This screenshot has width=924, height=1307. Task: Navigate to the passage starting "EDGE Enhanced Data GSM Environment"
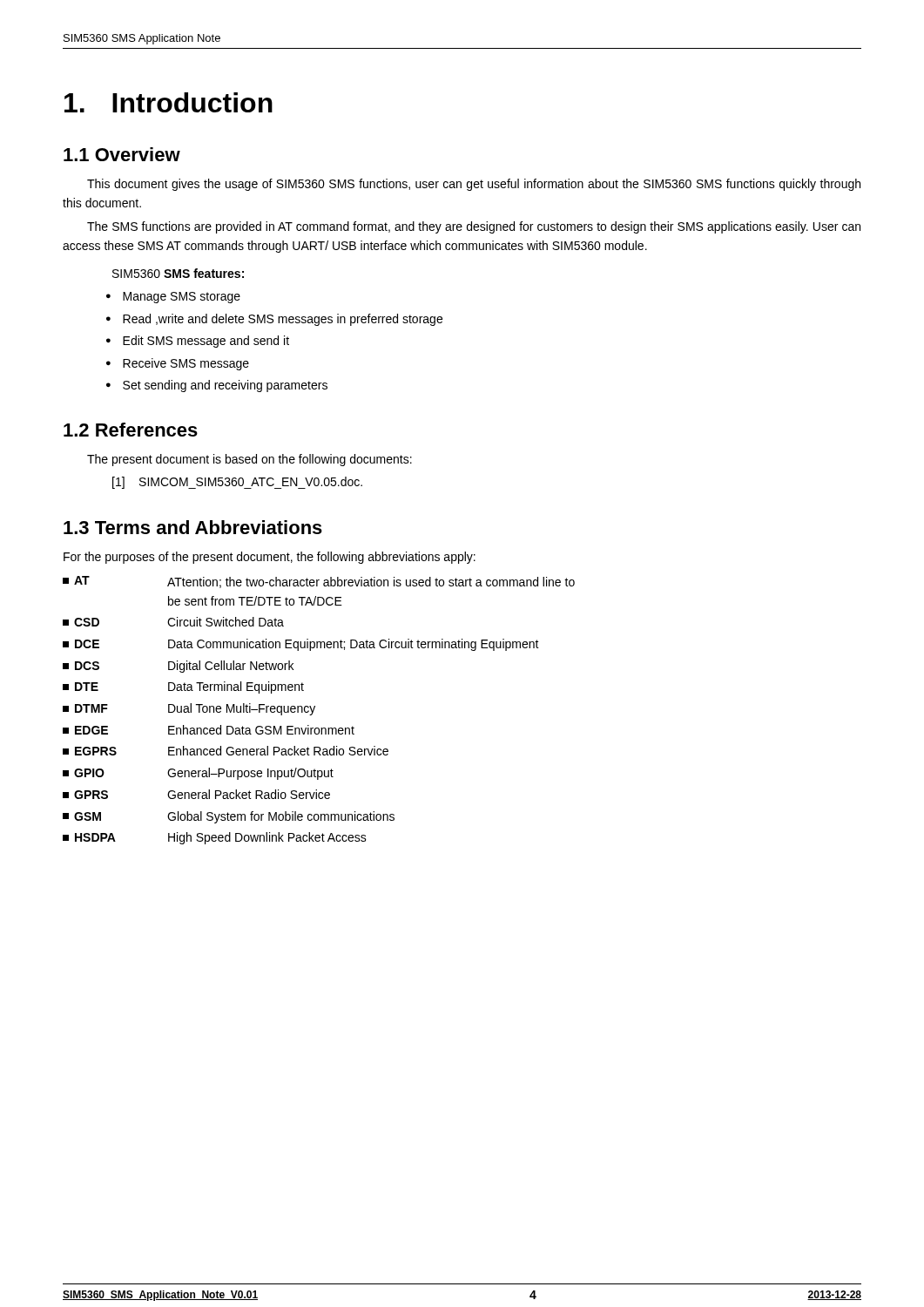pos(209,730)
